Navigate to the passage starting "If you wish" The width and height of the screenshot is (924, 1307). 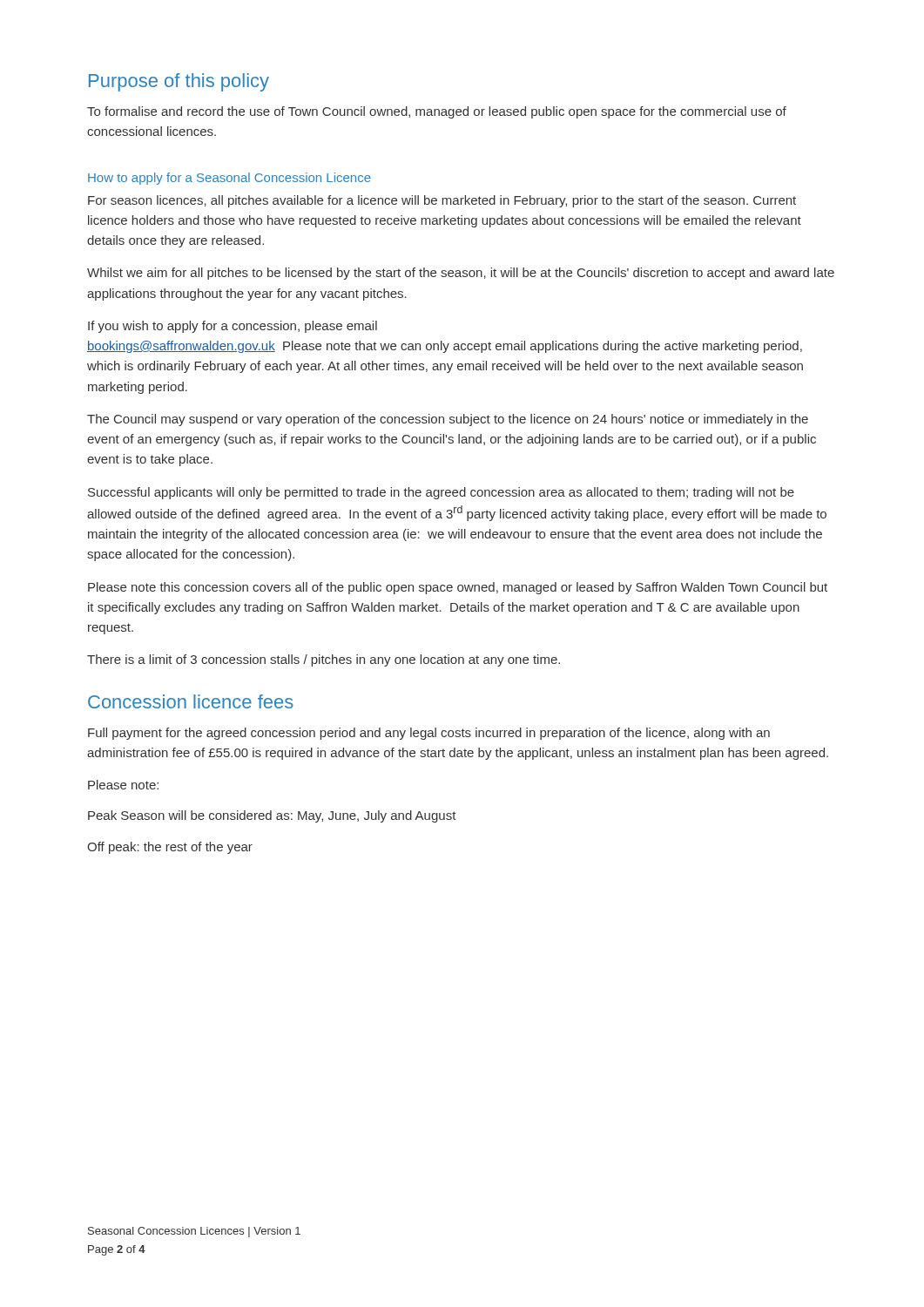tap(462, 356)
